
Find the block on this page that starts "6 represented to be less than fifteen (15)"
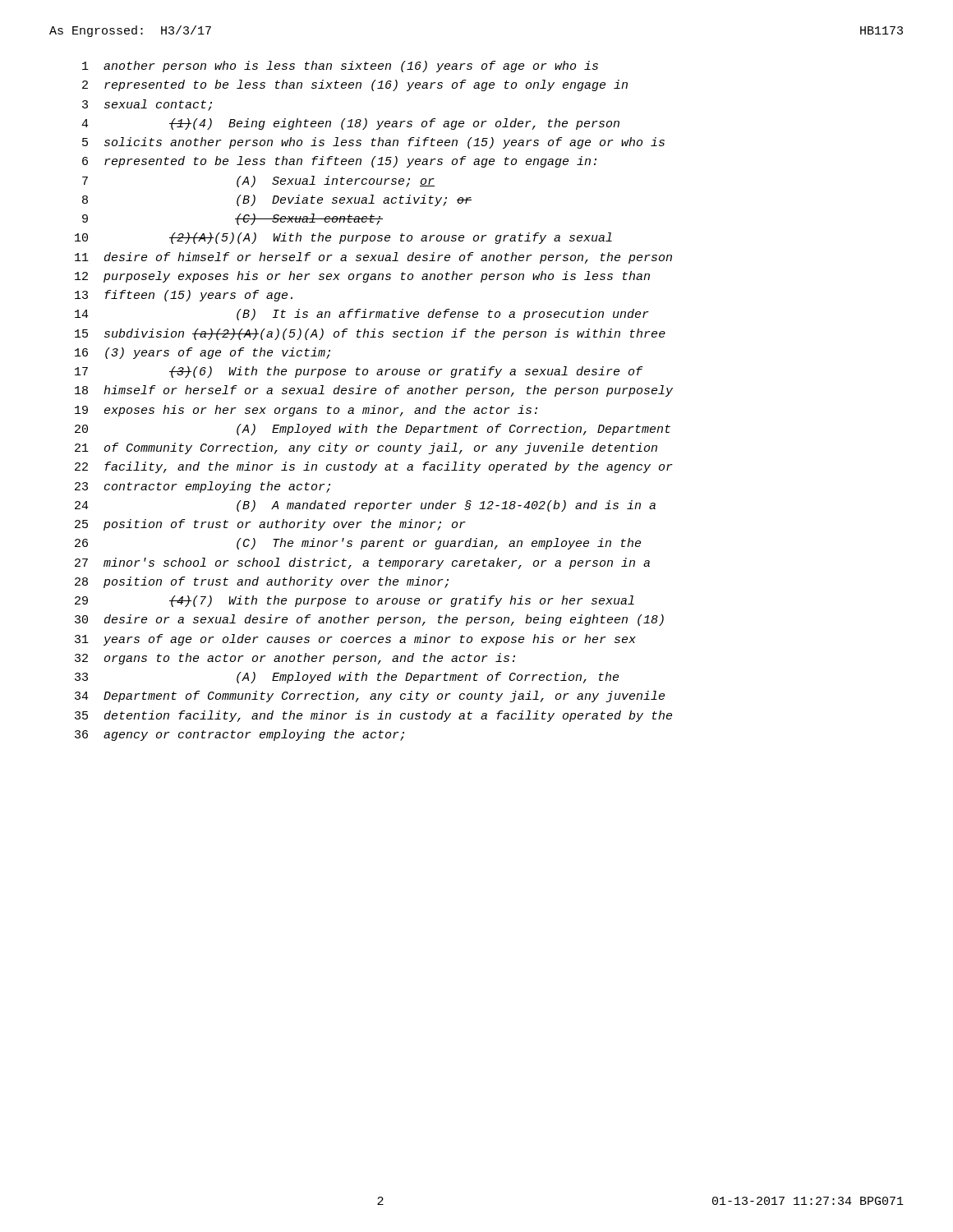click(476, 163)
